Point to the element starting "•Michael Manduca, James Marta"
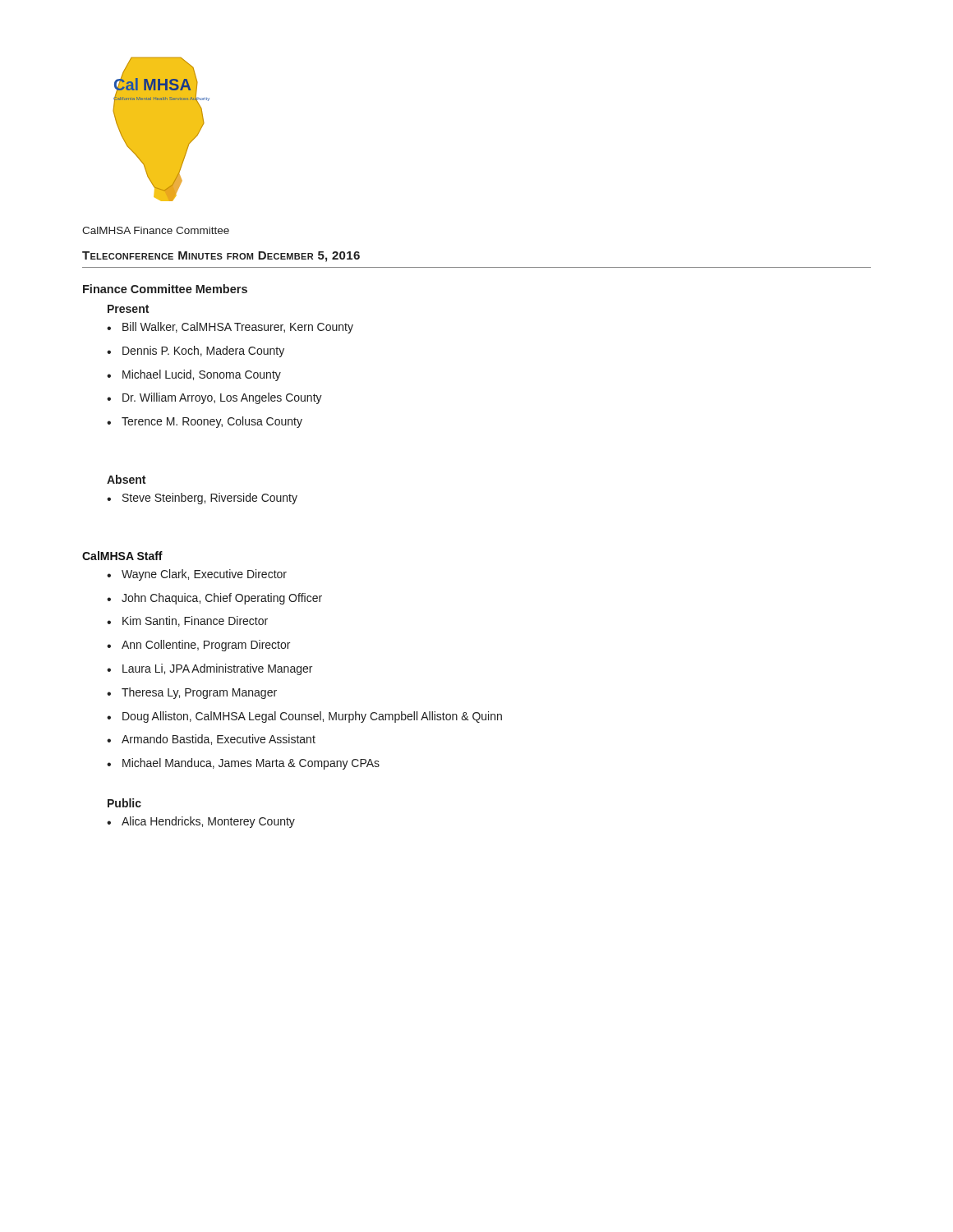Screen dimensions: 1232x953 pyautogui.click(x=243, y=765)
